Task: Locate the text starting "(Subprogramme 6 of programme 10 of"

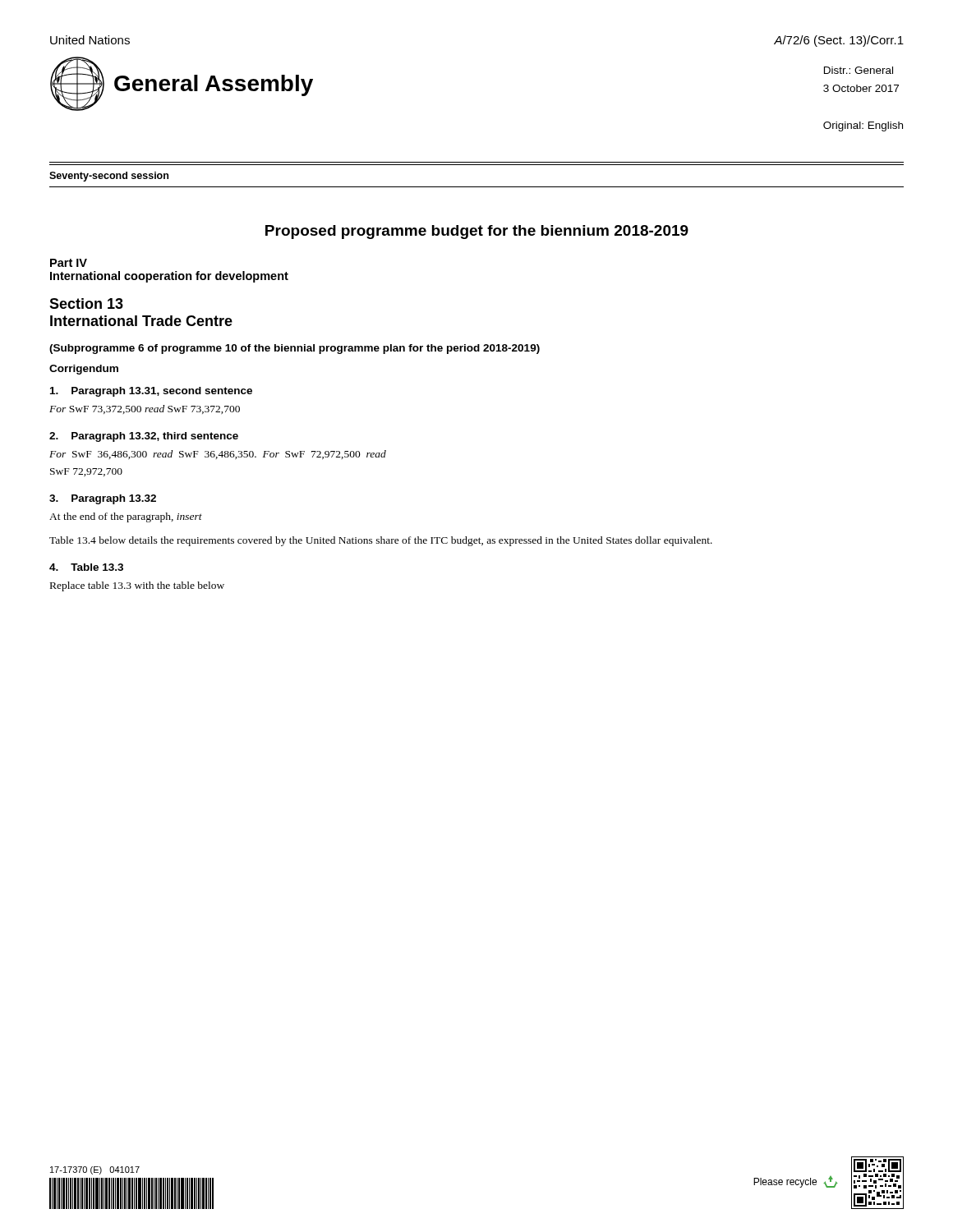Action: pos(295,348)
